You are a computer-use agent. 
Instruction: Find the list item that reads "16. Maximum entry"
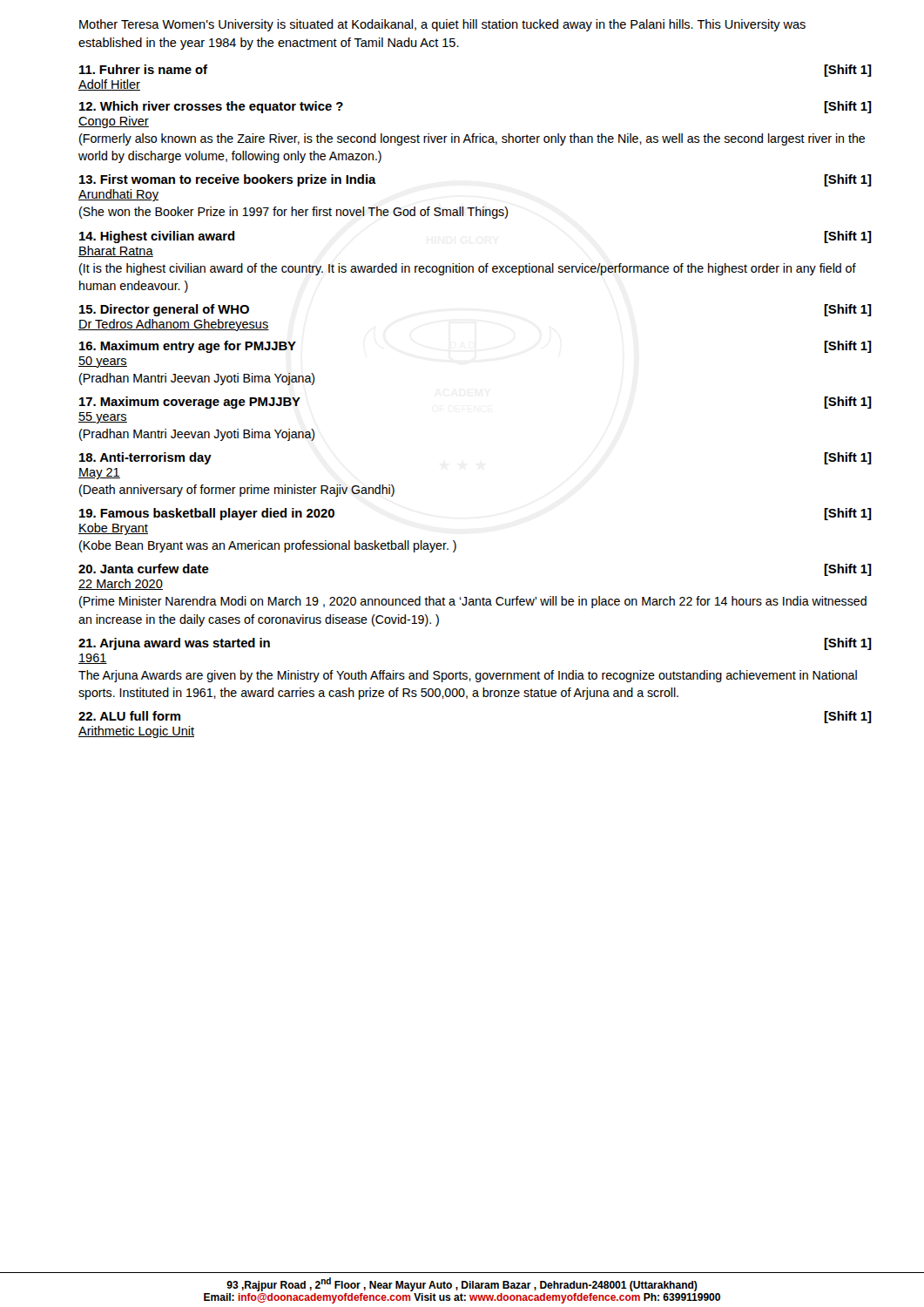(189, 346)
